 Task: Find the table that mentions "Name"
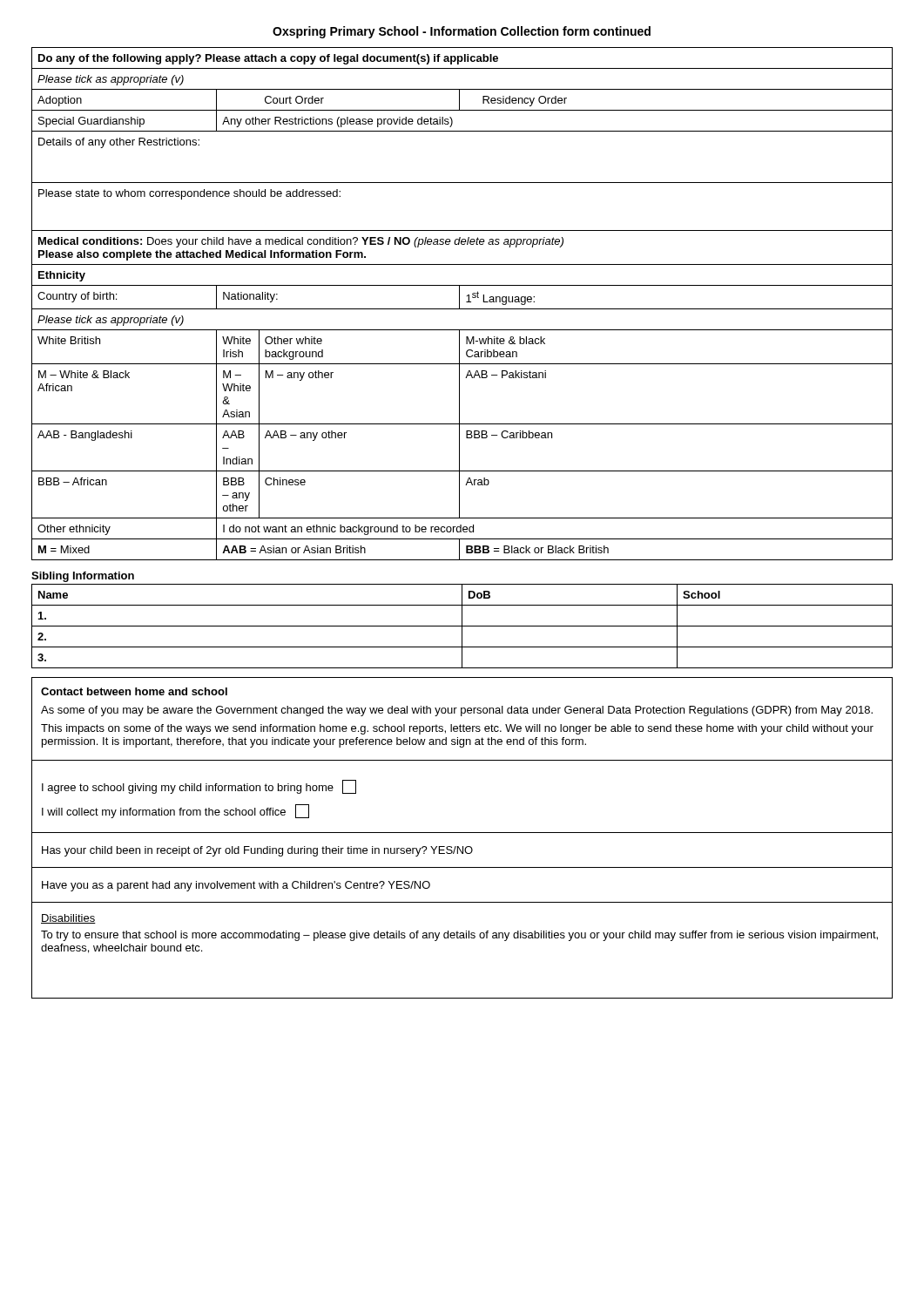click(462, 626)
